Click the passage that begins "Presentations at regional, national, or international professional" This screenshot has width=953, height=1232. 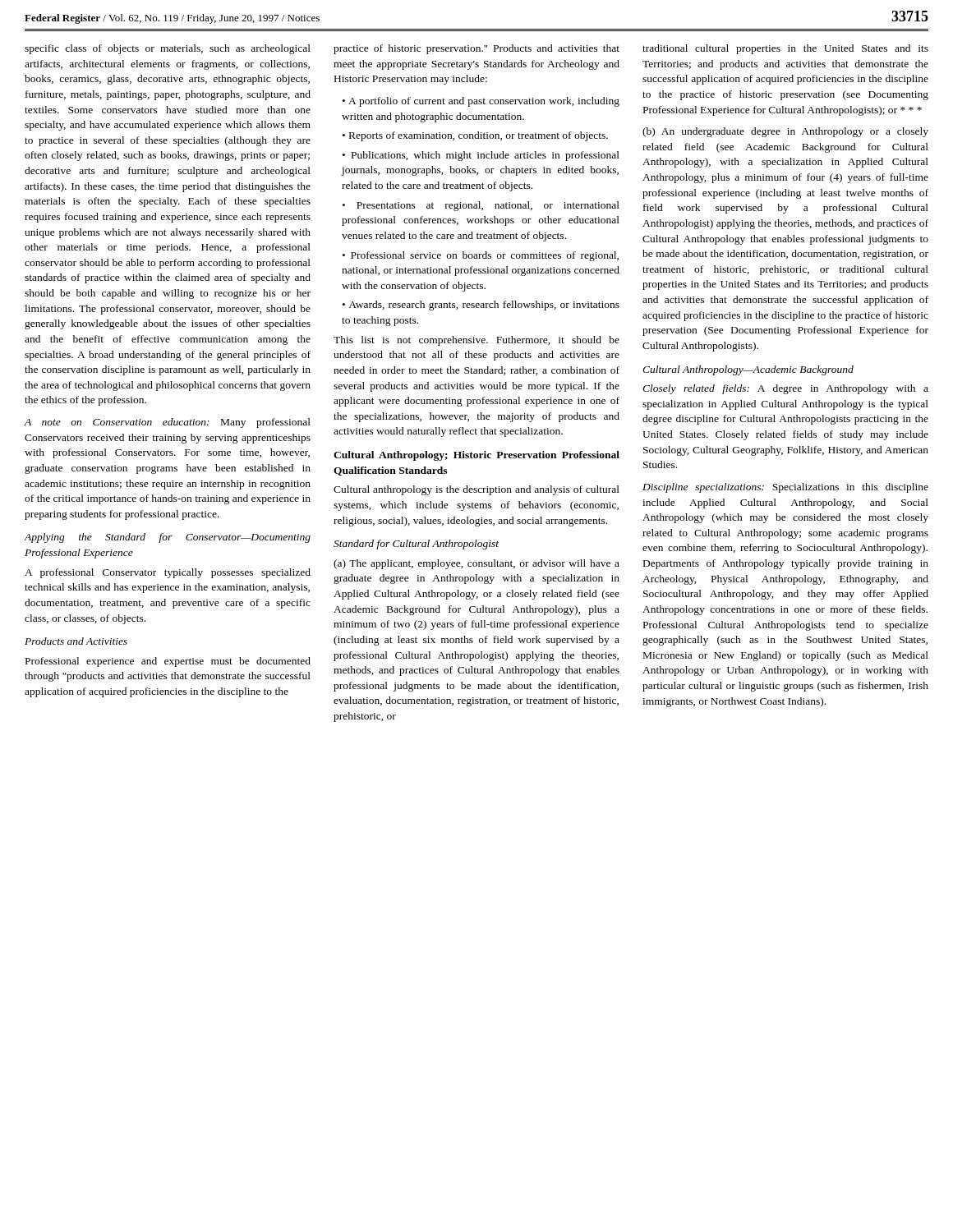pos(476,221)
